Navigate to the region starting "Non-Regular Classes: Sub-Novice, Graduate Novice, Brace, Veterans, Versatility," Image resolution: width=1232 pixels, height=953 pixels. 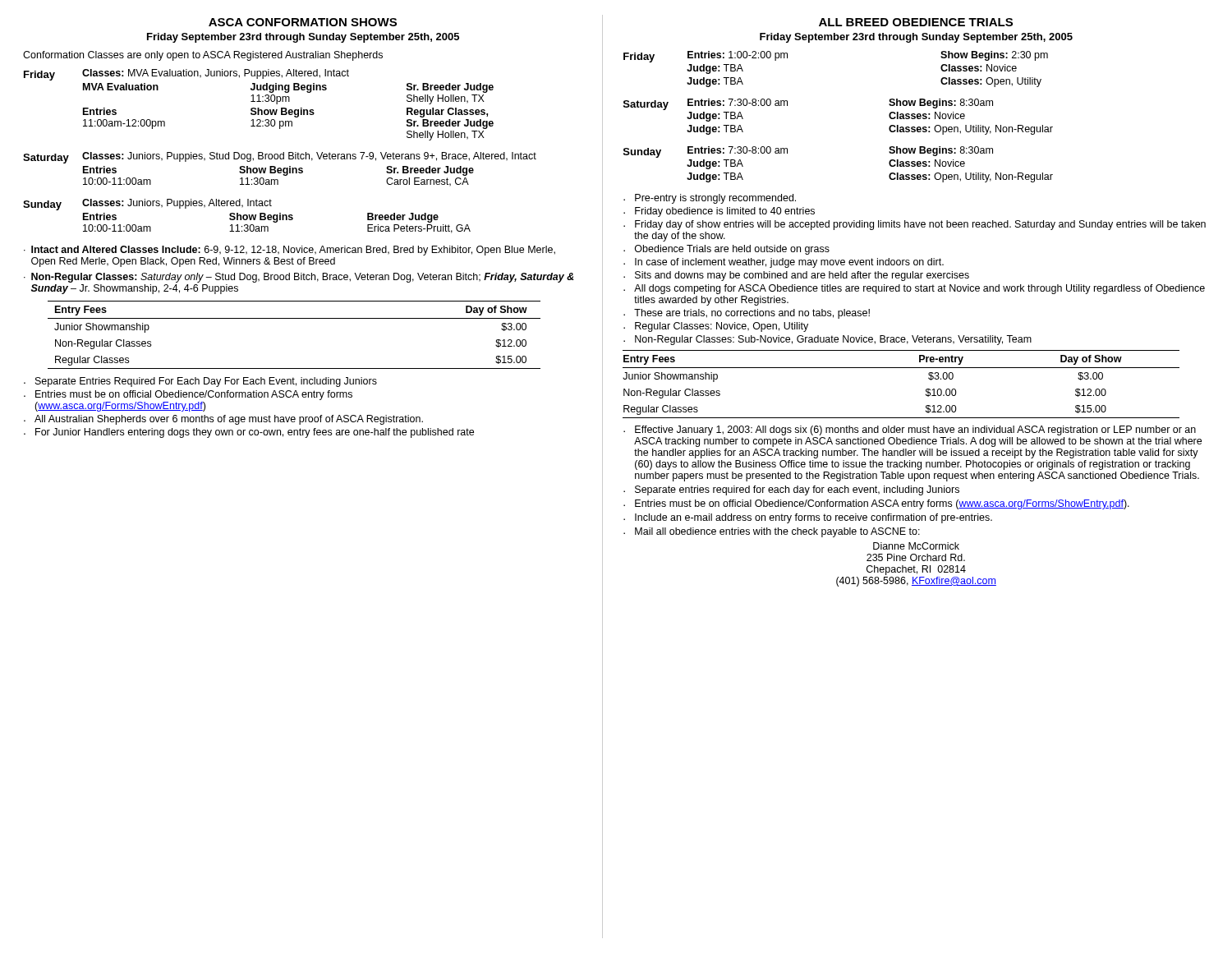coord(833,339)
